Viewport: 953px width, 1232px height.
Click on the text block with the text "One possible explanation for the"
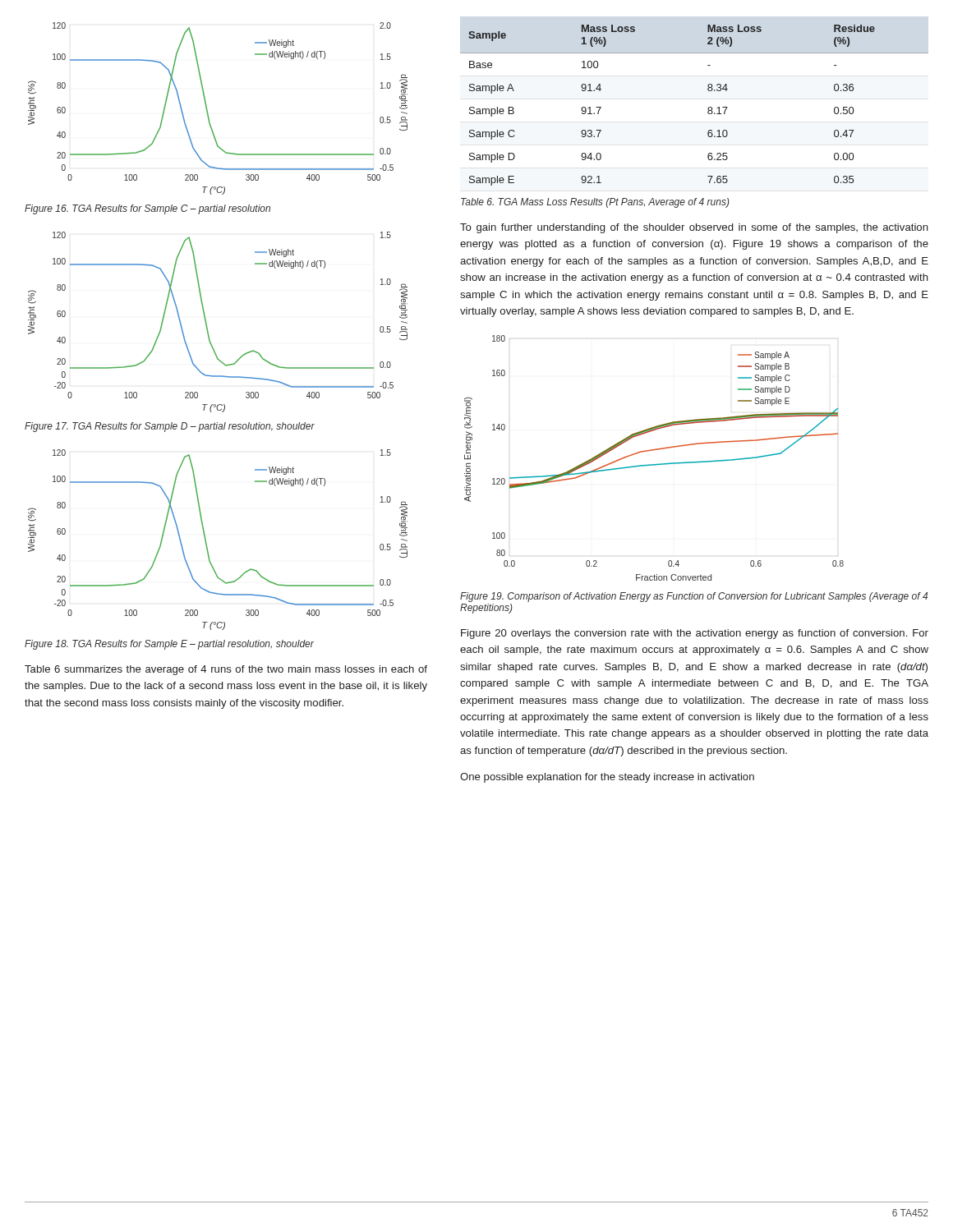pos(607,777)
